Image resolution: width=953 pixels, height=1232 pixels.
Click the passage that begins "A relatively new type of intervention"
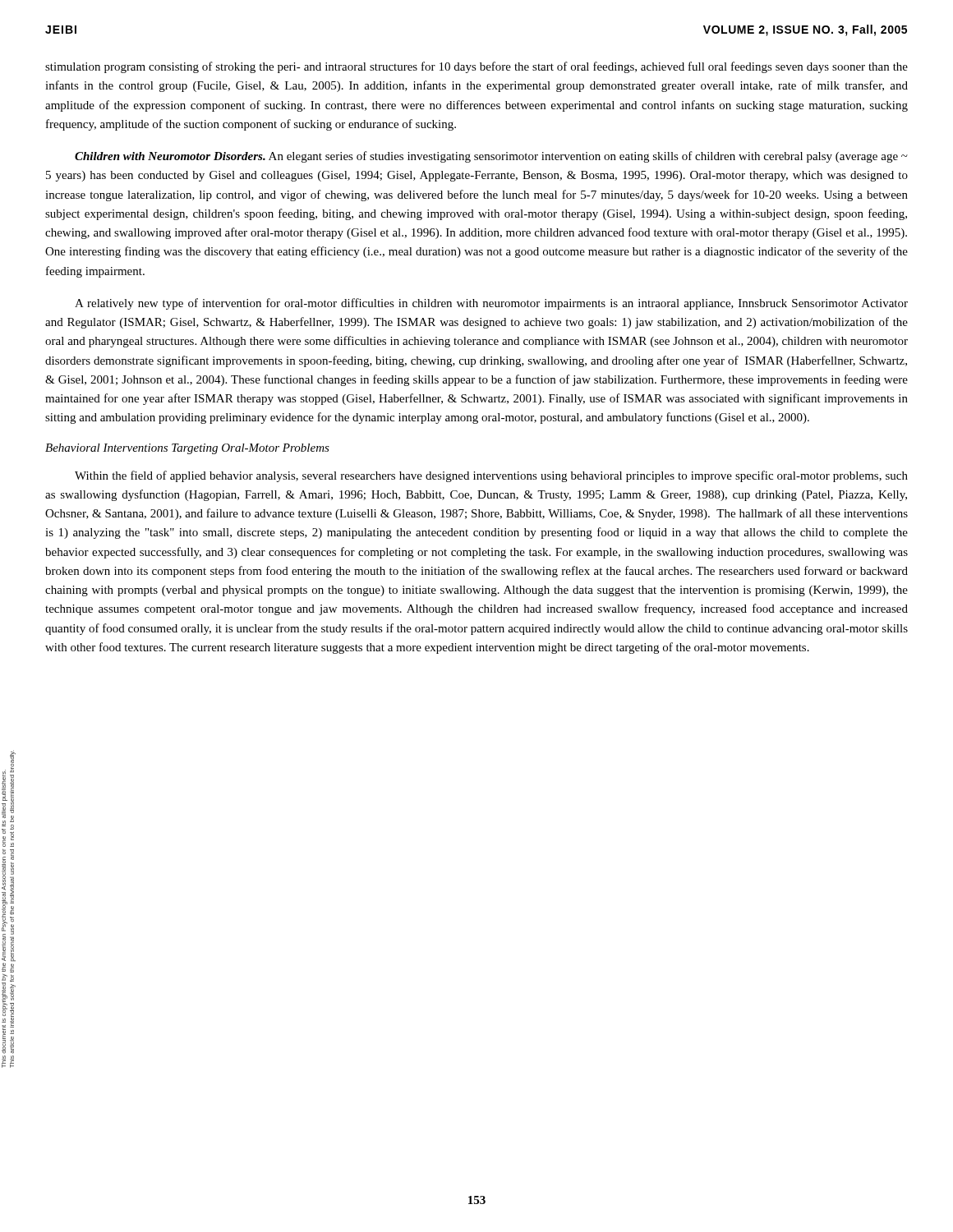[x=476, y=361]
